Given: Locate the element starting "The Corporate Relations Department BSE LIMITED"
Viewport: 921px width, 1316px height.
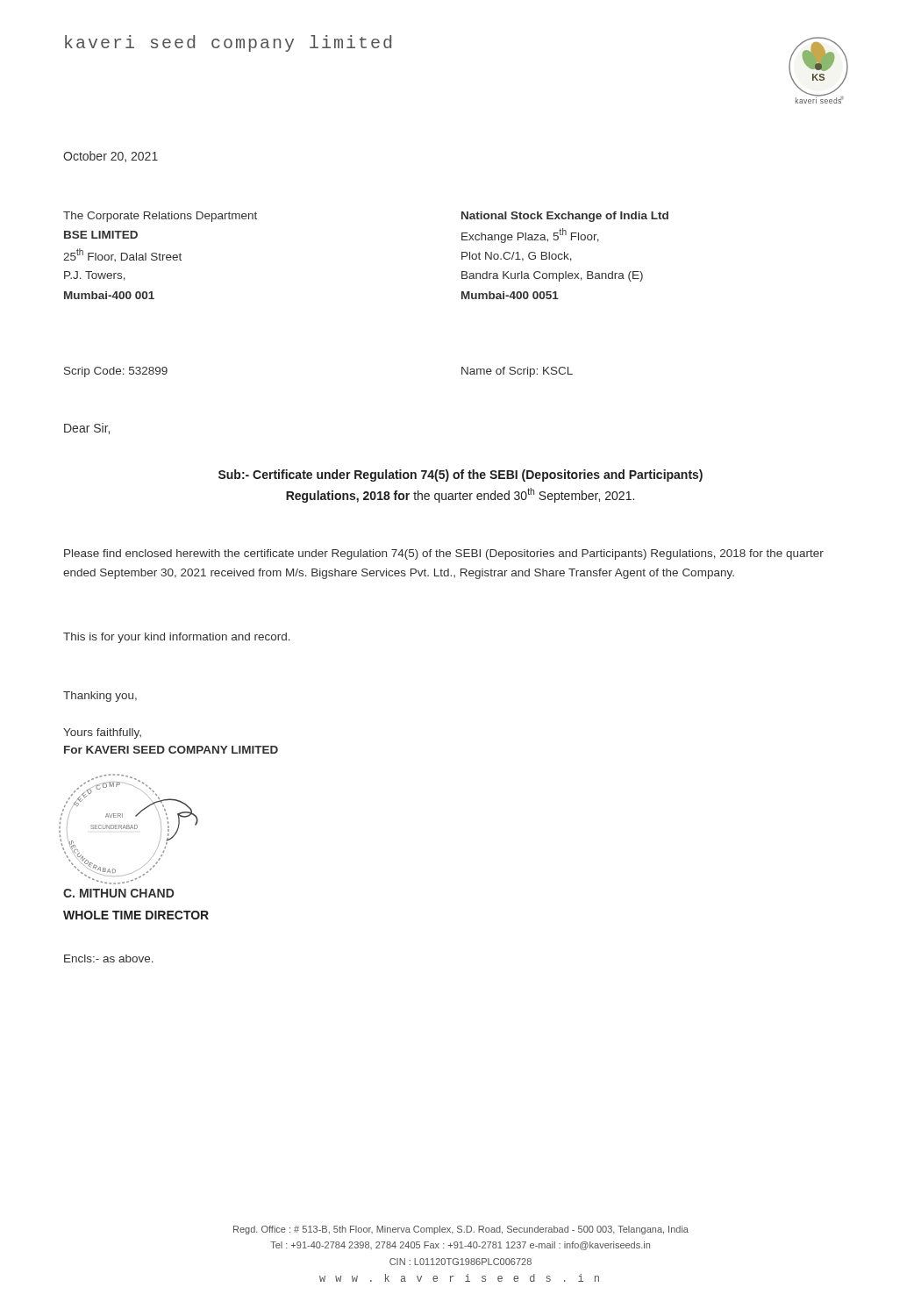Looking at the screenshot, I should point(160,255).
